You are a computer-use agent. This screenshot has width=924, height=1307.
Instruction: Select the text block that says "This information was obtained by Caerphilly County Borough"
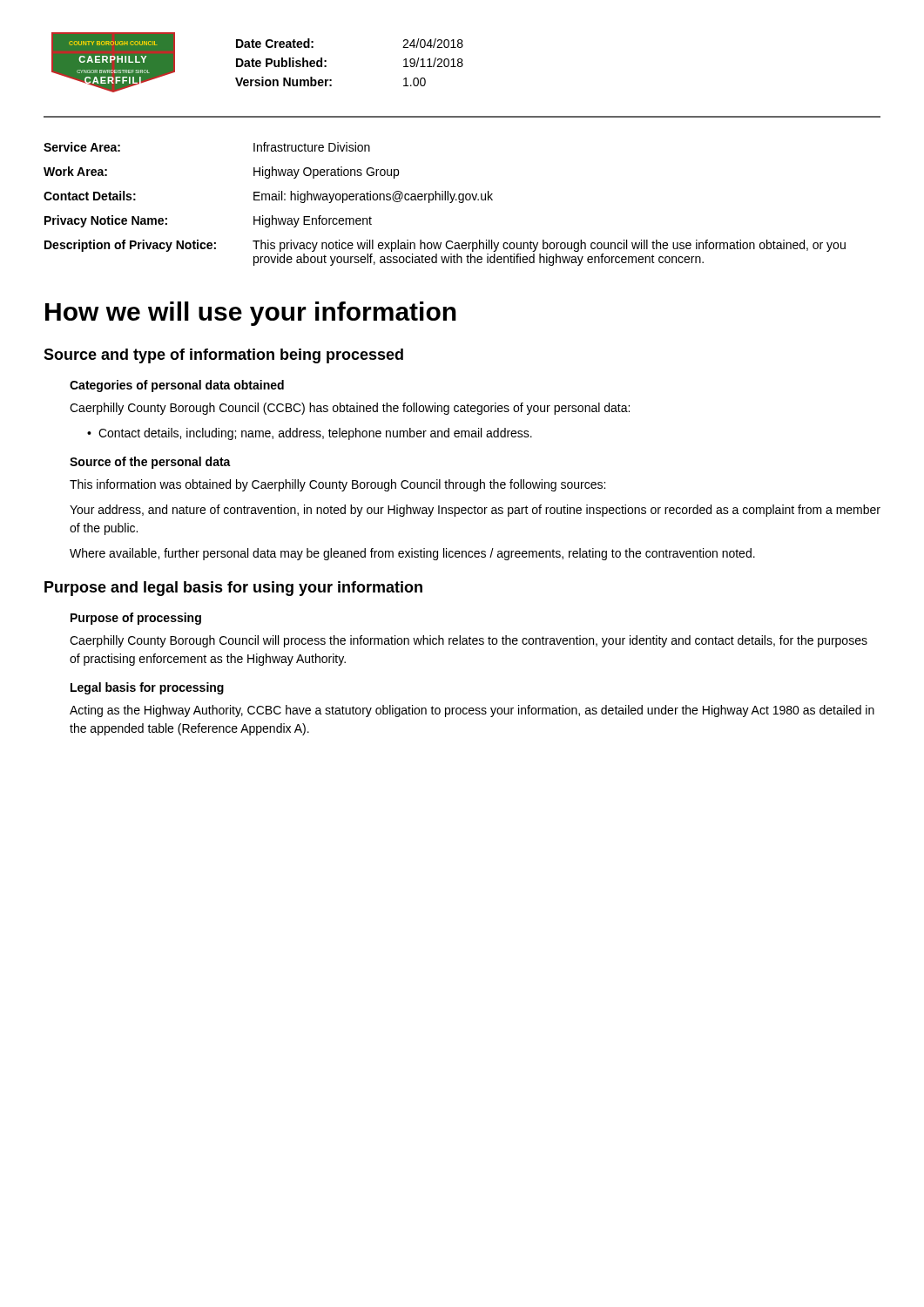click(x=338, y=484)
